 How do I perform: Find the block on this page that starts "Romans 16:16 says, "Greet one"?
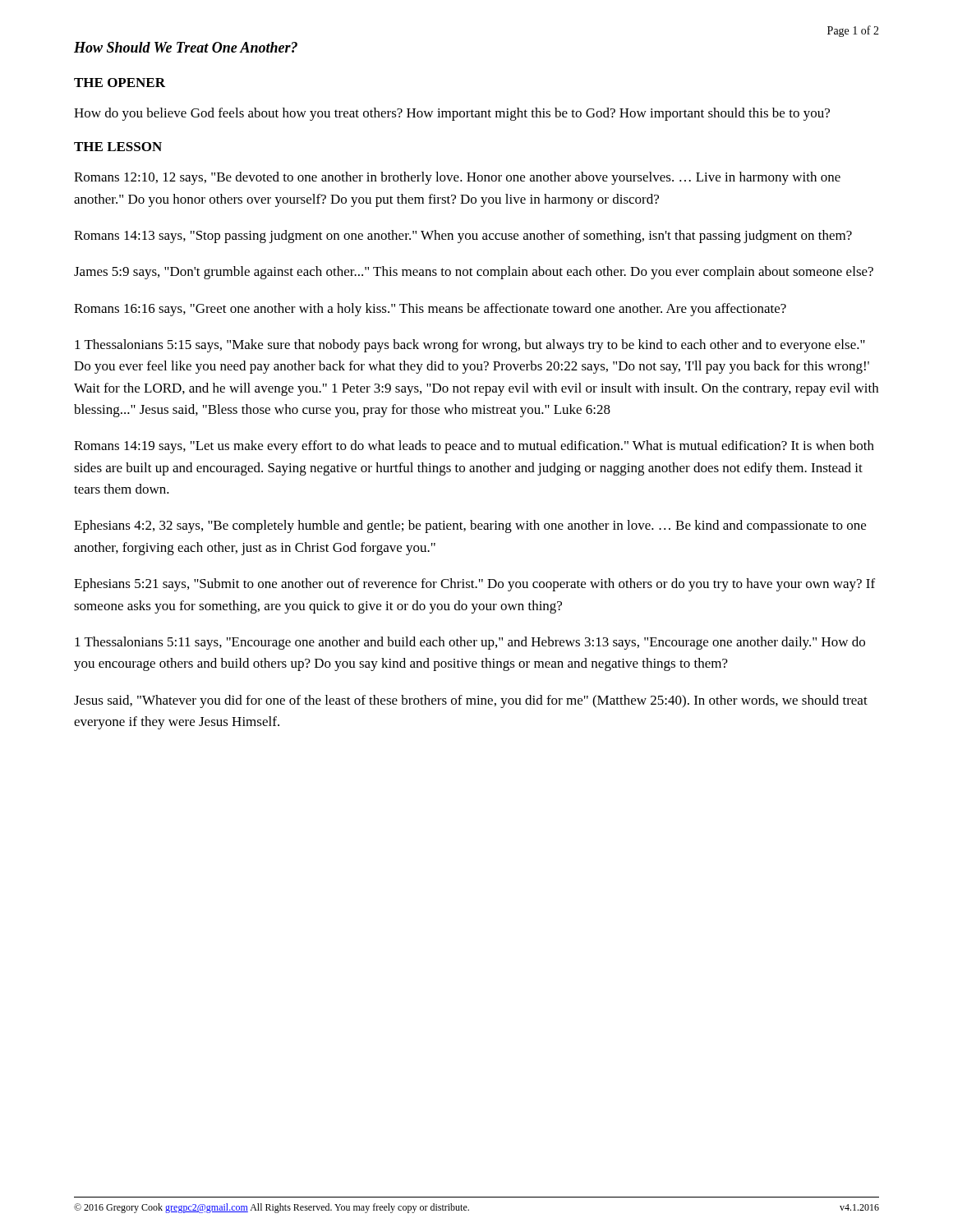tap(430, 308)
